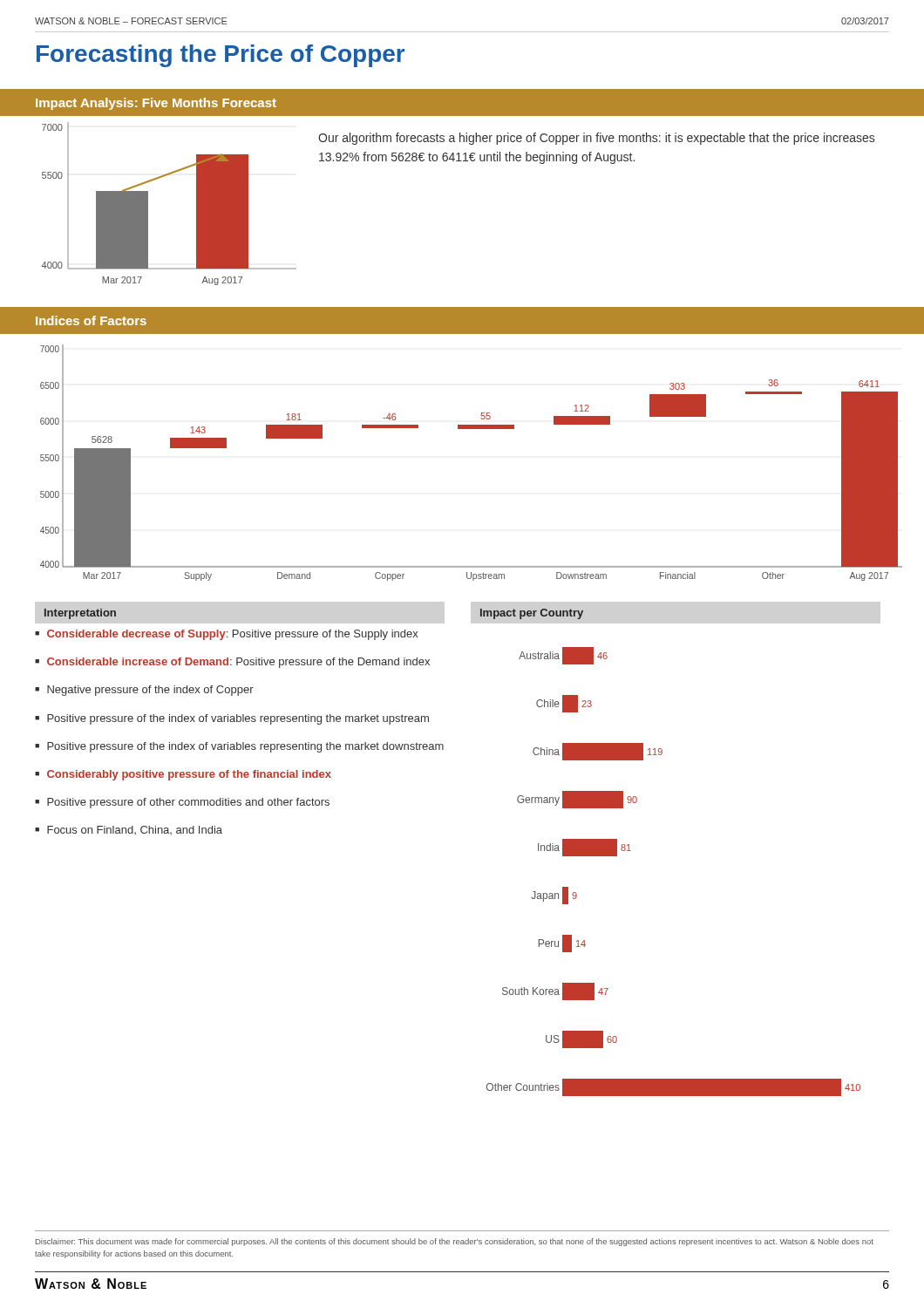Find the block on this page that starts "■ Considerable increase of Demand: Positive pressure of"
Image resolution: width=924 pixels, height=1308 pixels.
click(x=232, y=662)
